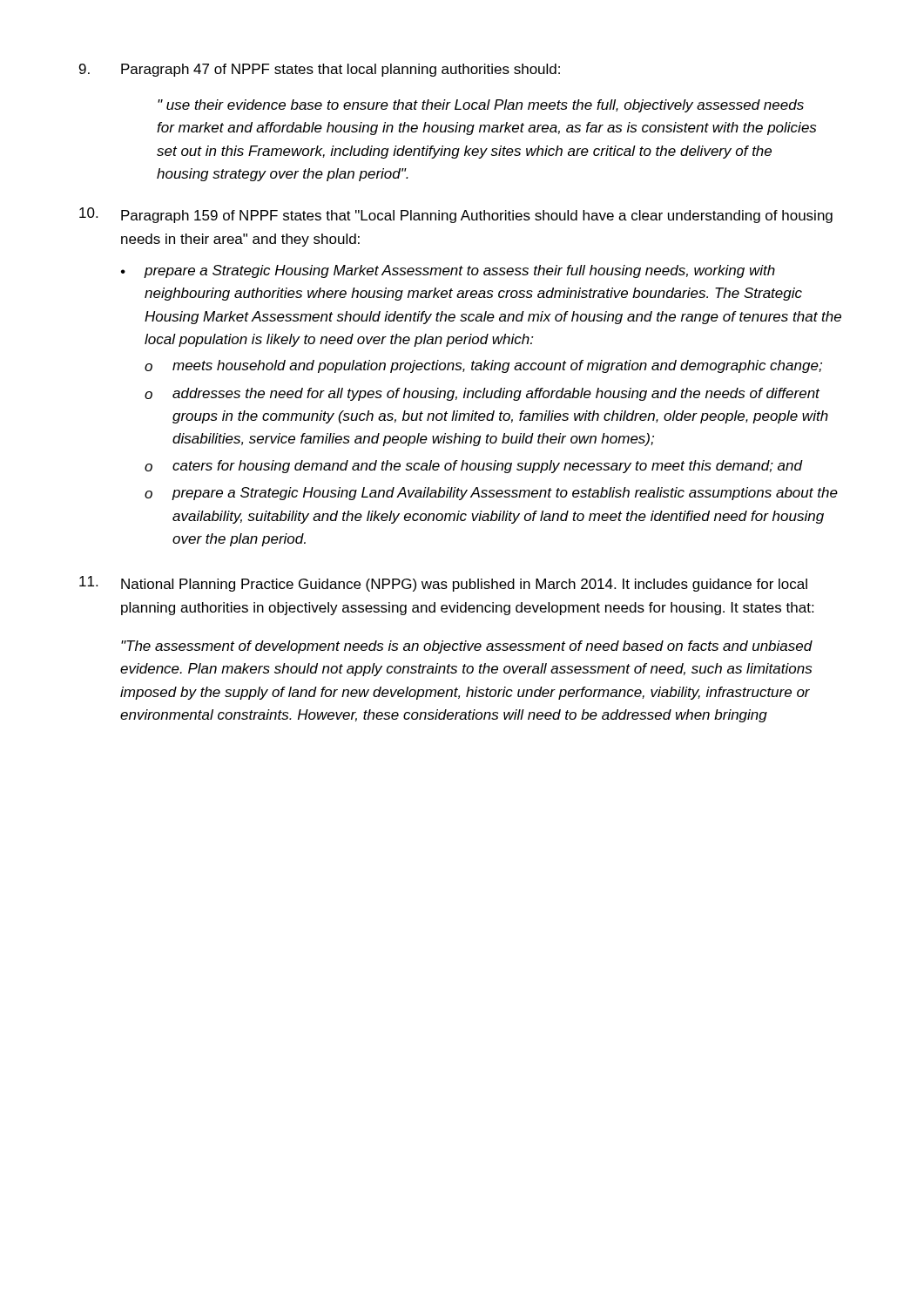This screenshot has width=924, height=1307.
Task: Click the passage that begins "" use their evidence base"
Action: tap(488, 140)
